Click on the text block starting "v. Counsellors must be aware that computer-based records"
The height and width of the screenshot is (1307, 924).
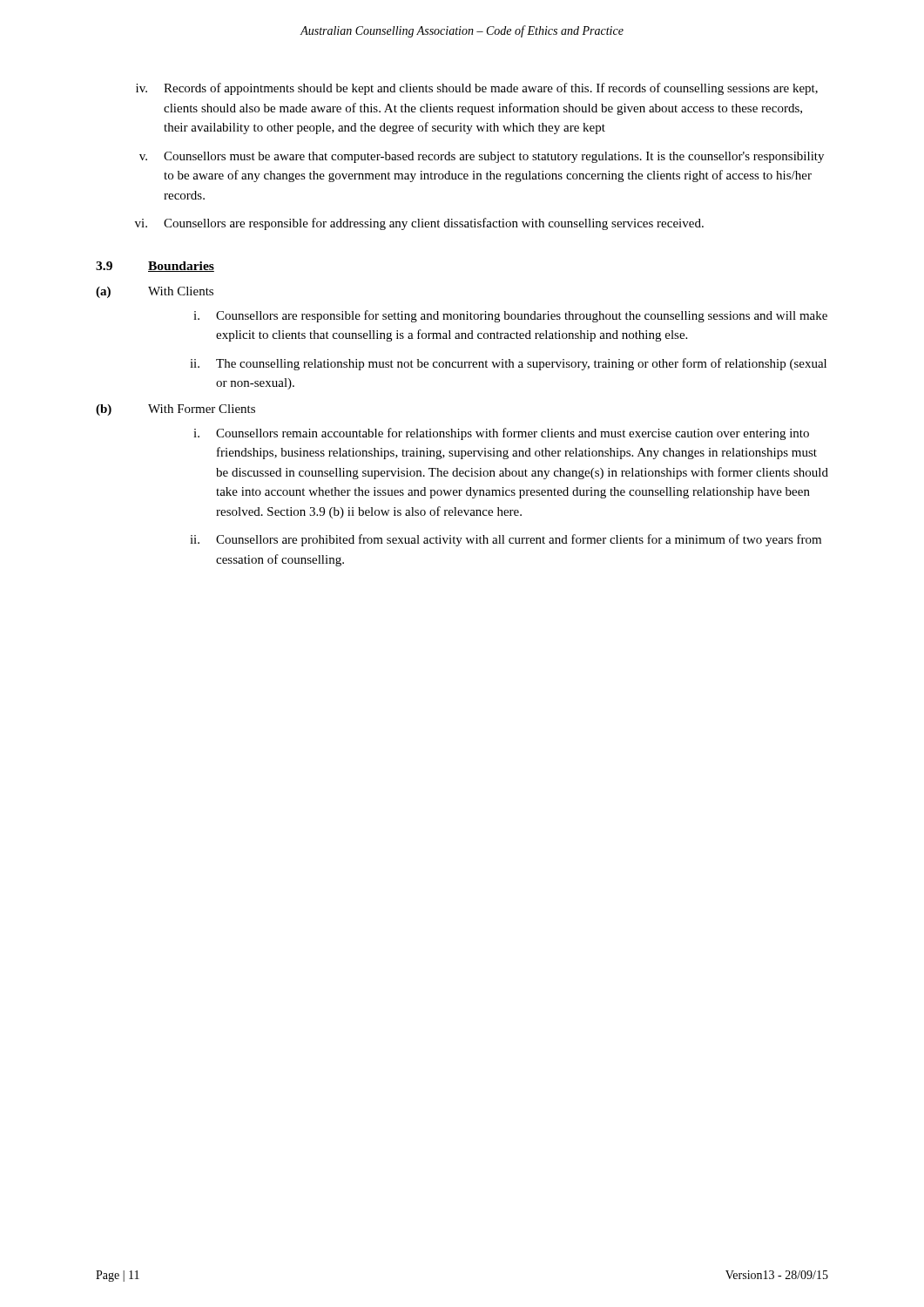(x=462, y=175)
